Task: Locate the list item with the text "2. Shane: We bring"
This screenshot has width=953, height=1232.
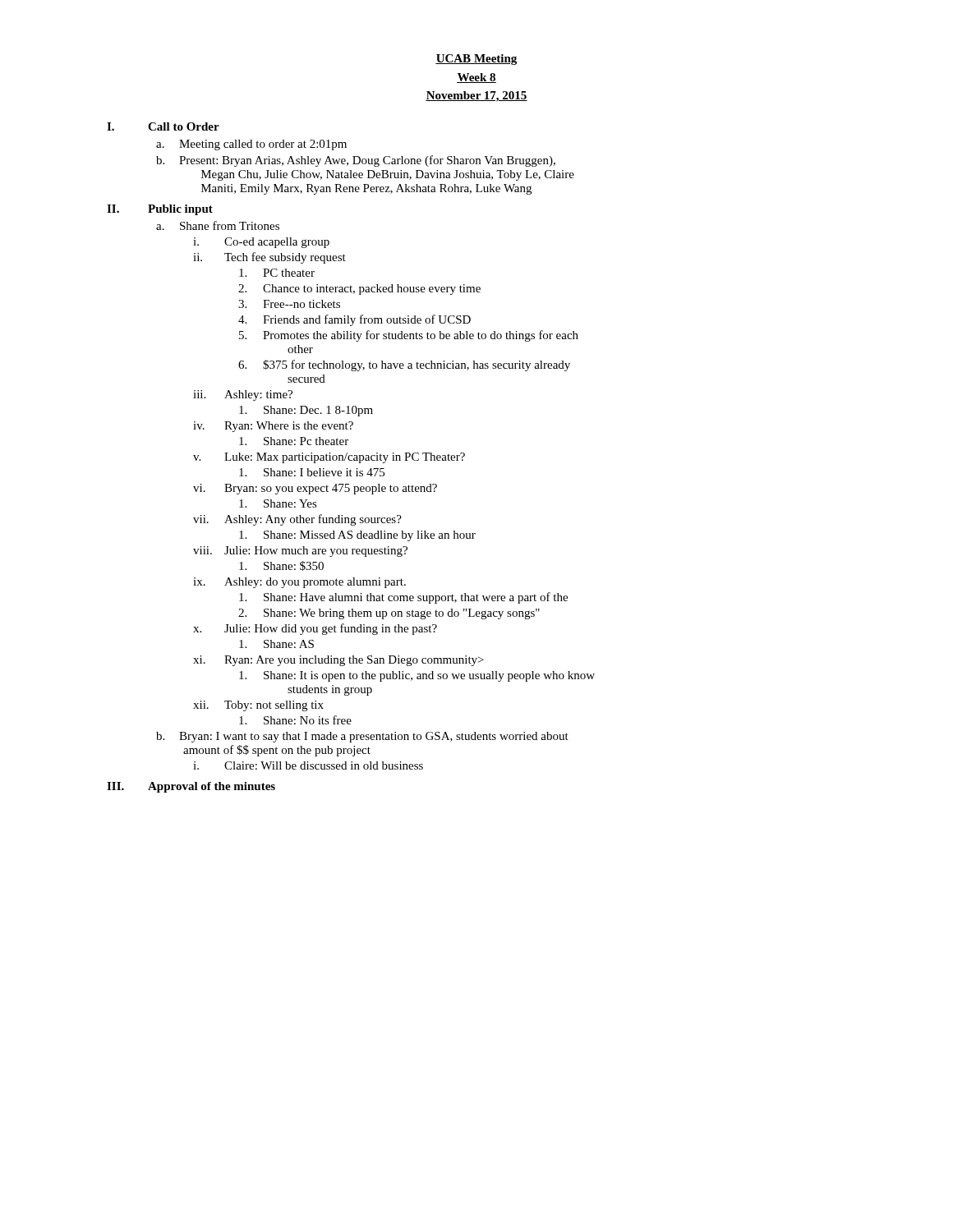Action: tap(389, 613)
